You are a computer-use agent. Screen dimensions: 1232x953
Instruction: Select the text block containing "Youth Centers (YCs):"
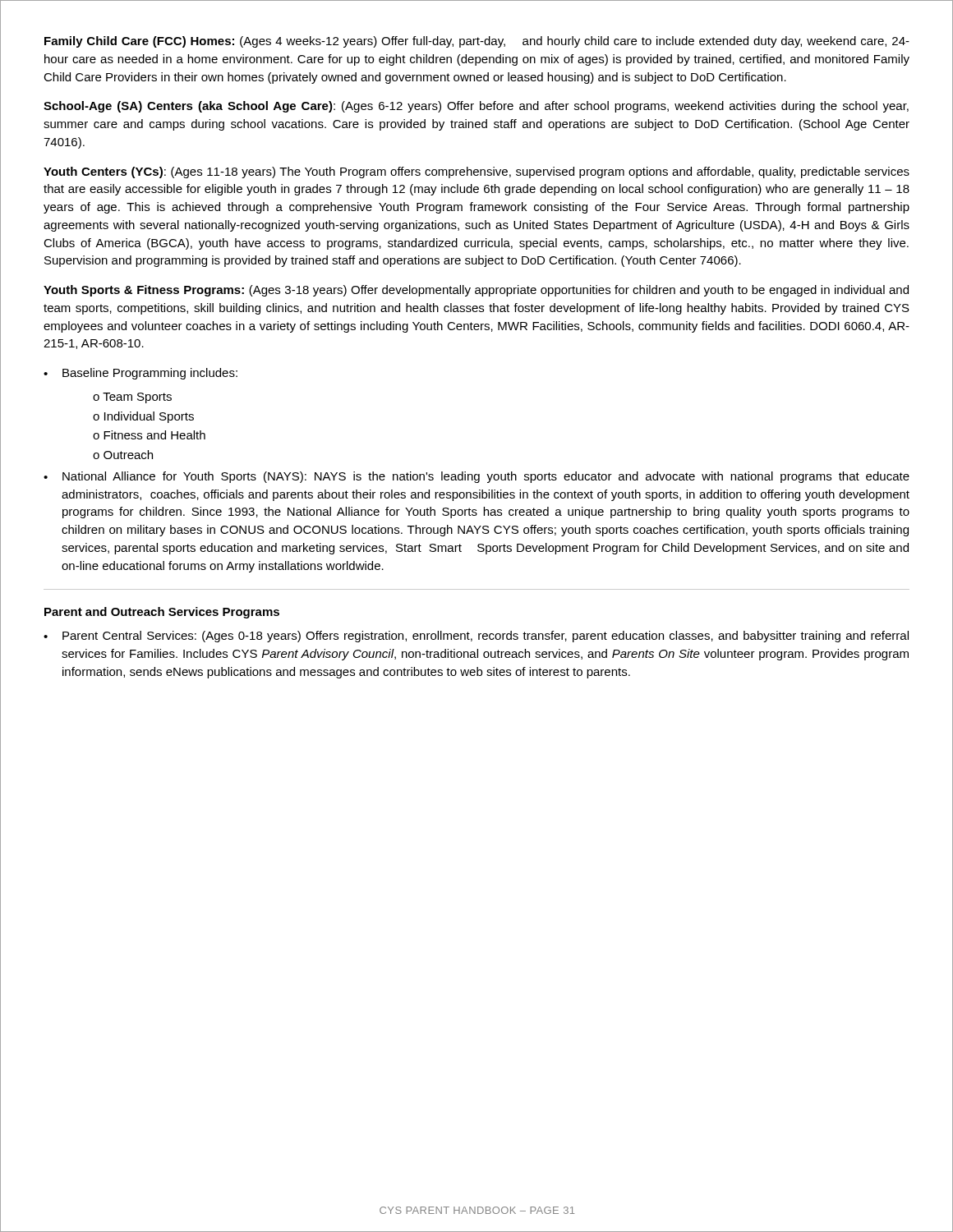(476, 215)
